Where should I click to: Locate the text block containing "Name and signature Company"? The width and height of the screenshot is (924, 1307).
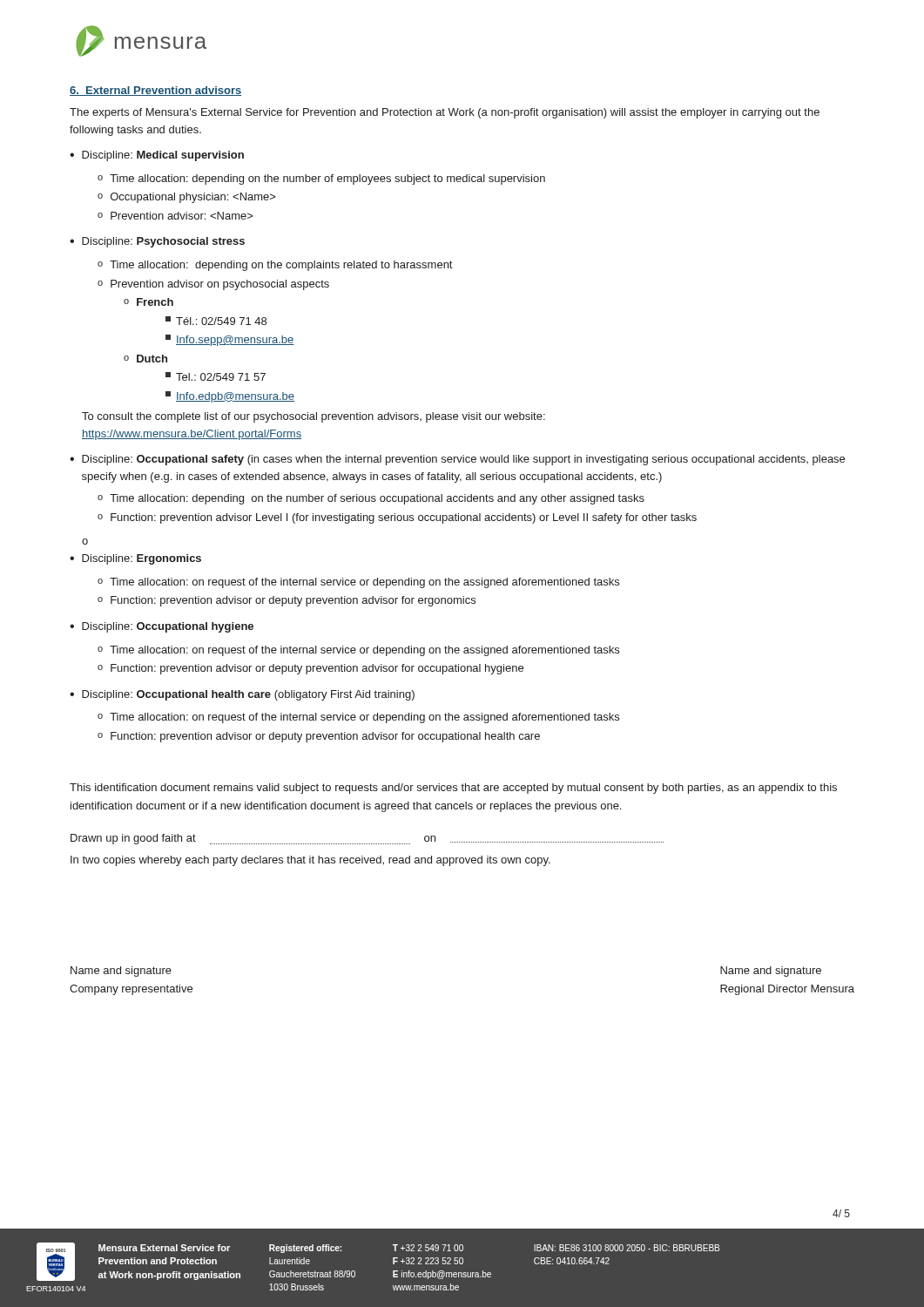tap(131, 979)
